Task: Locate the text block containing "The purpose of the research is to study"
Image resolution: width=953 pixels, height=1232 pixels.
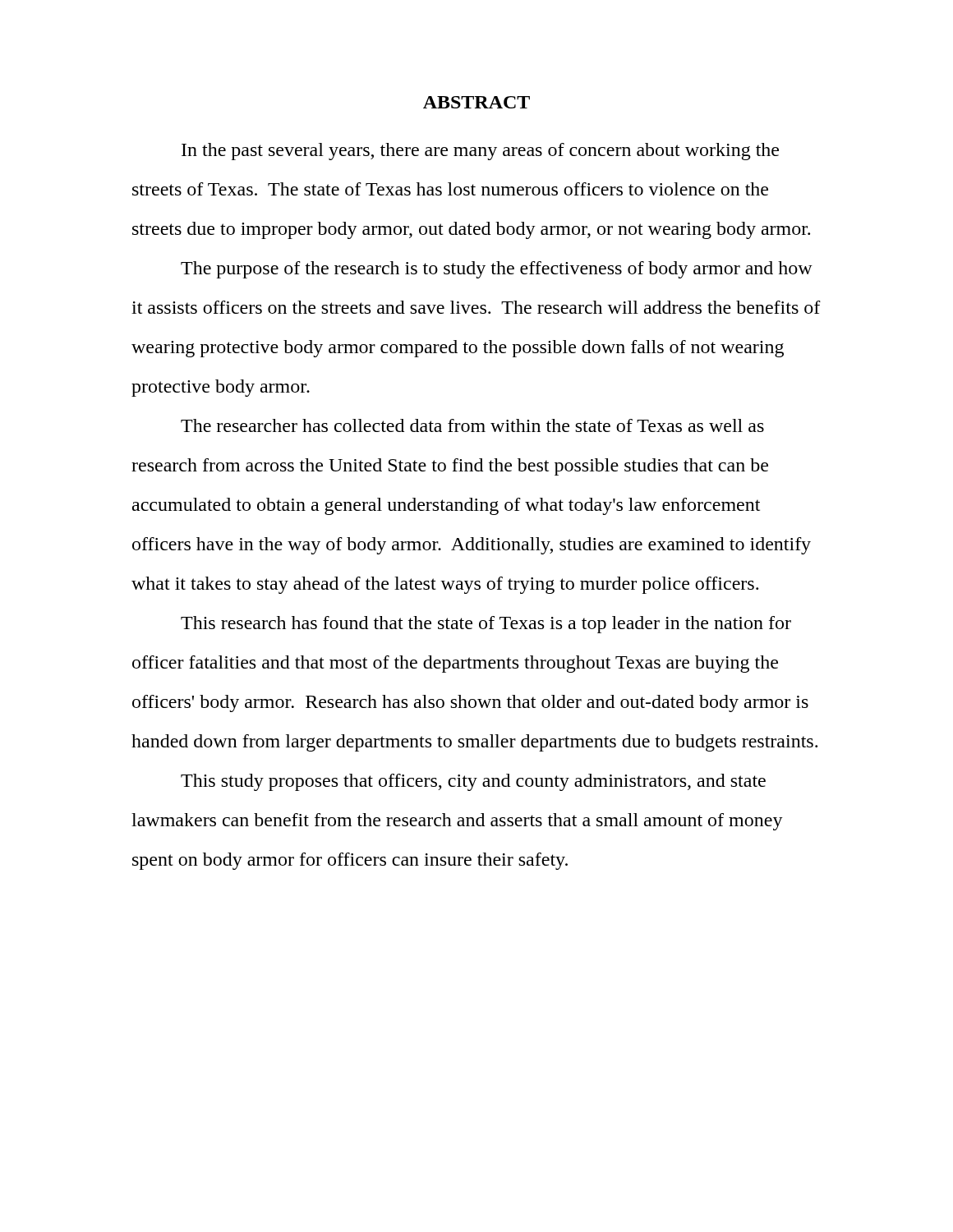Action: pos(497,270)
